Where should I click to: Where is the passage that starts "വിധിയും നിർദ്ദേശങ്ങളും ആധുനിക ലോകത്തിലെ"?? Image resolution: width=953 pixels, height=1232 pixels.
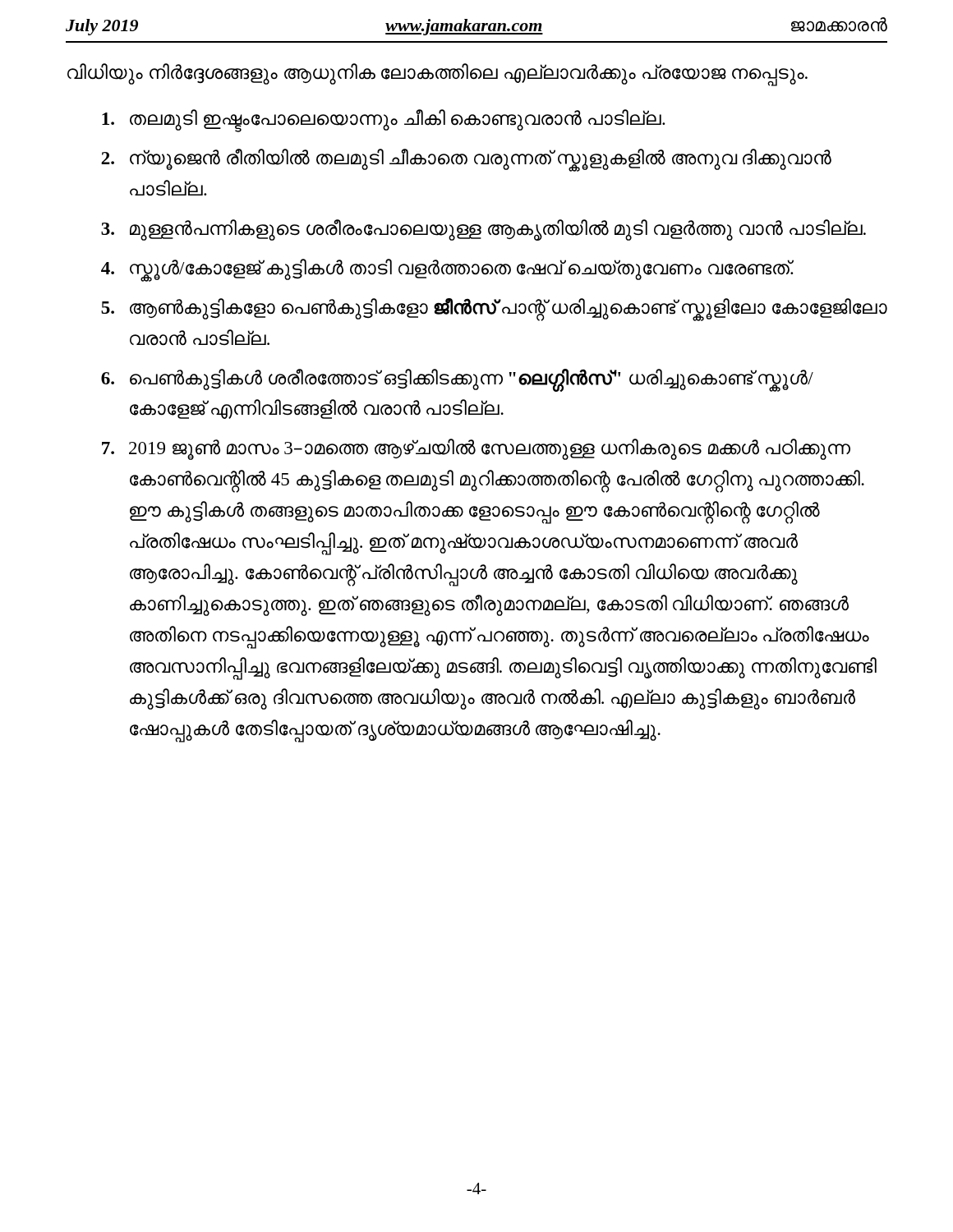pyautogui.click(x=437, y=73)
